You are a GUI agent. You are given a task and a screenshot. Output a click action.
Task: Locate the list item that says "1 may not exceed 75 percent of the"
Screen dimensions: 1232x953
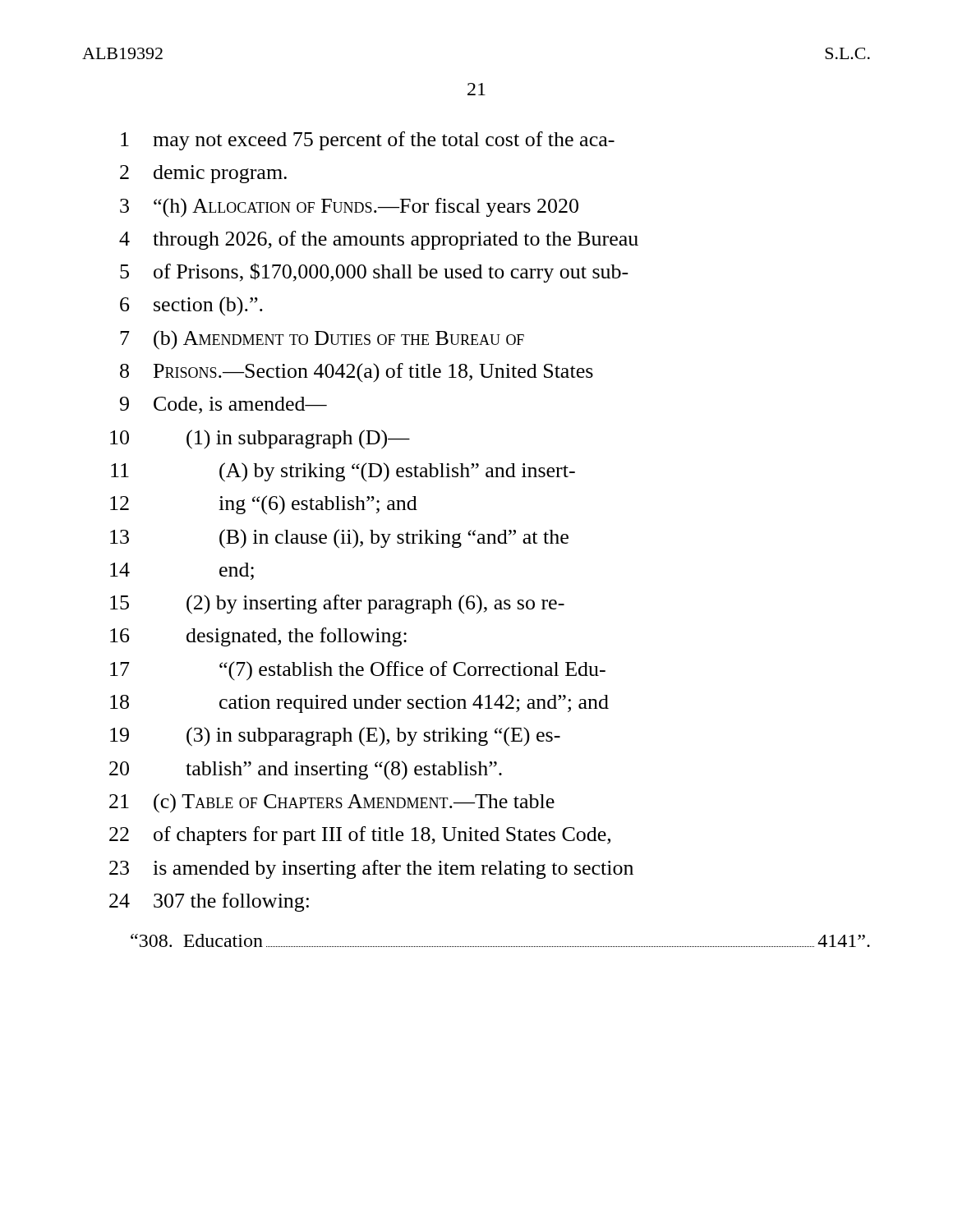476,140
